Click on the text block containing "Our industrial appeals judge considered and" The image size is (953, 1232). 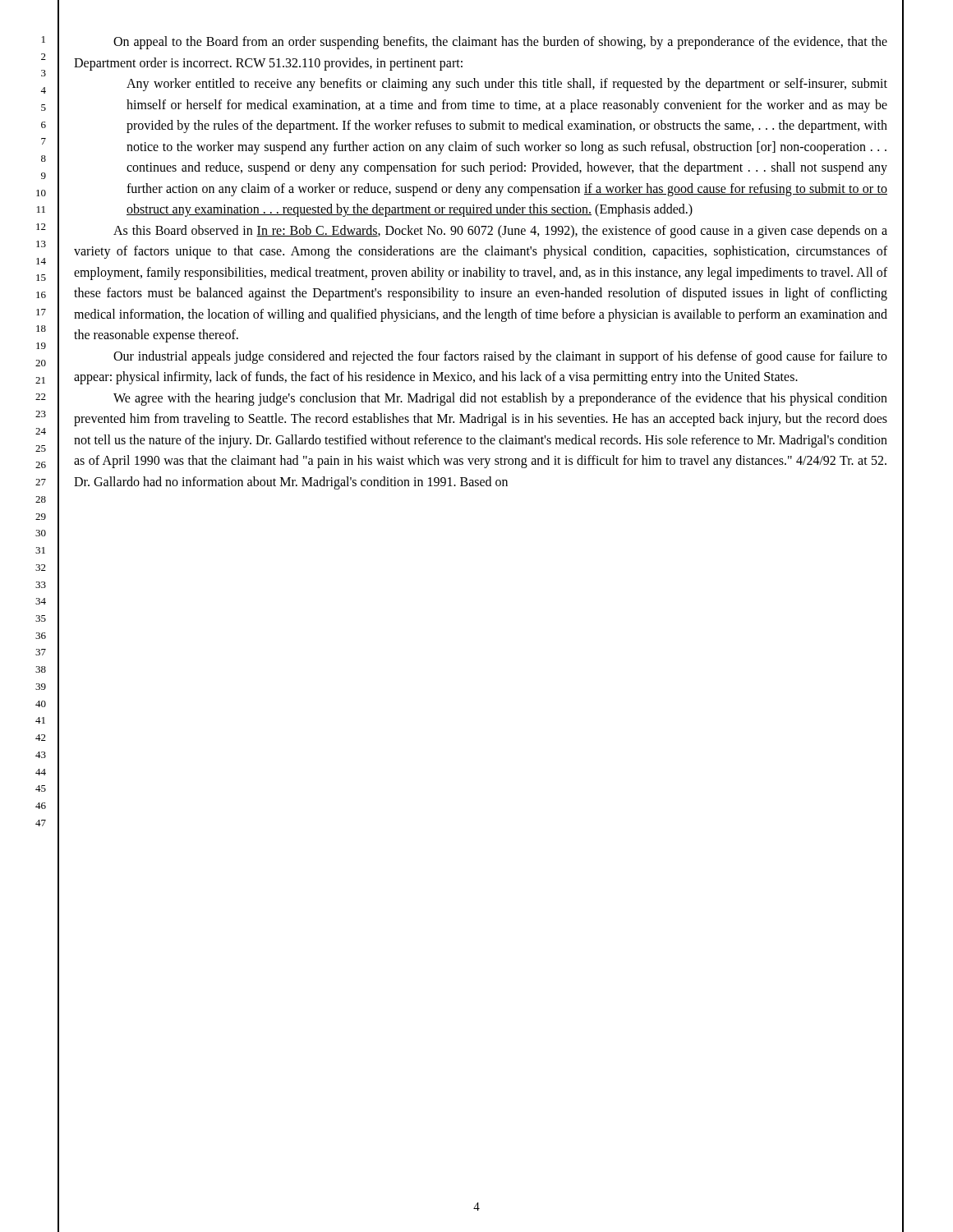[481, 366]
